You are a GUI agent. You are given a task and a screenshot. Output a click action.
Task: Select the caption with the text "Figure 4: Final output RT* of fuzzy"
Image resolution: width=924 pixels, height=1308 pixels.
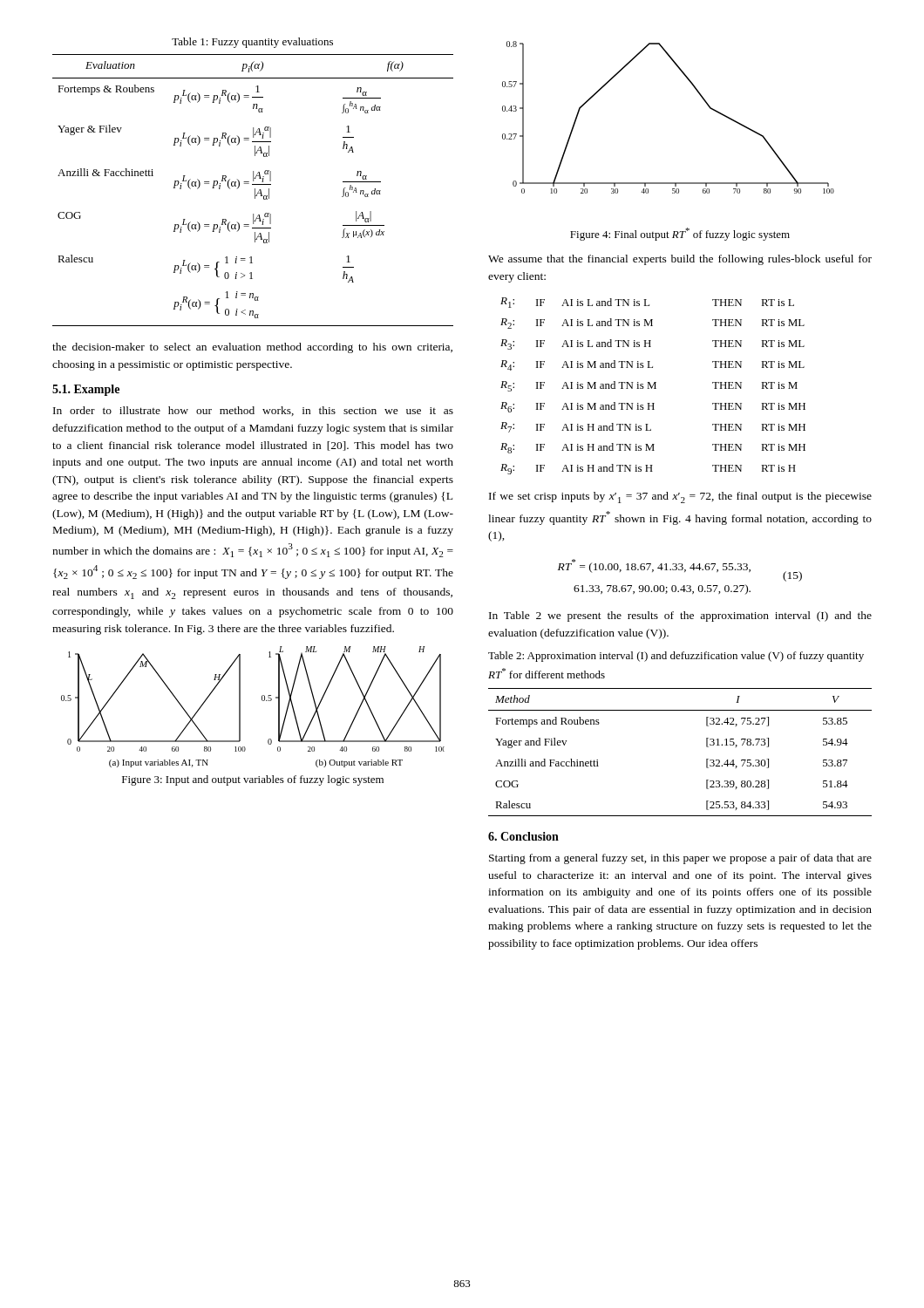pos(680,233)
